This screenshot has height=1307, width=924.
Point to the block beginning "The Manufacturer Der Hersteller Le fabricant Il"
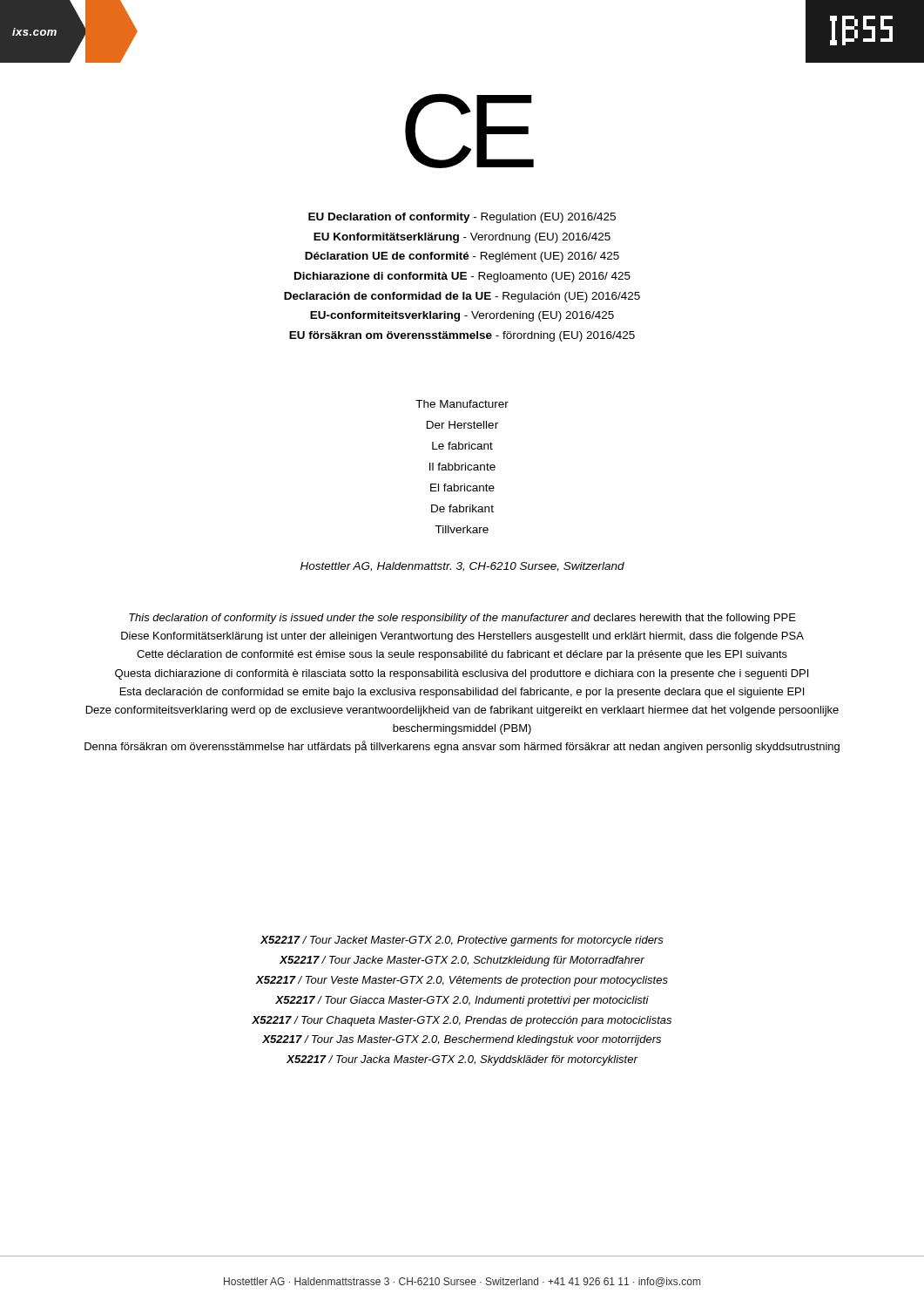pos(462,467)
